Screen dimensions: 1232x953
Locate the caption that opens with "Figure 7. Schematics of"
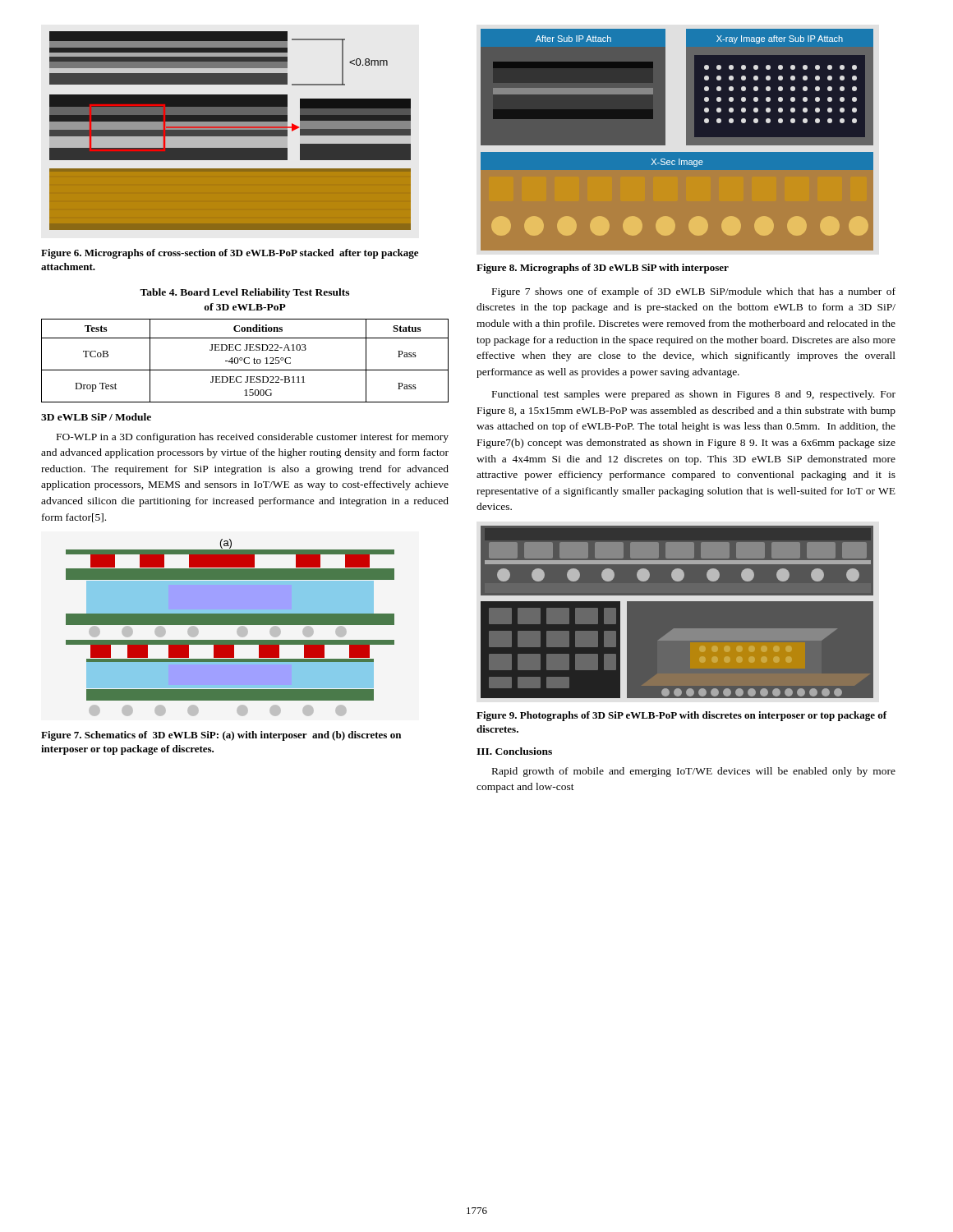click(x=221, y=742)
